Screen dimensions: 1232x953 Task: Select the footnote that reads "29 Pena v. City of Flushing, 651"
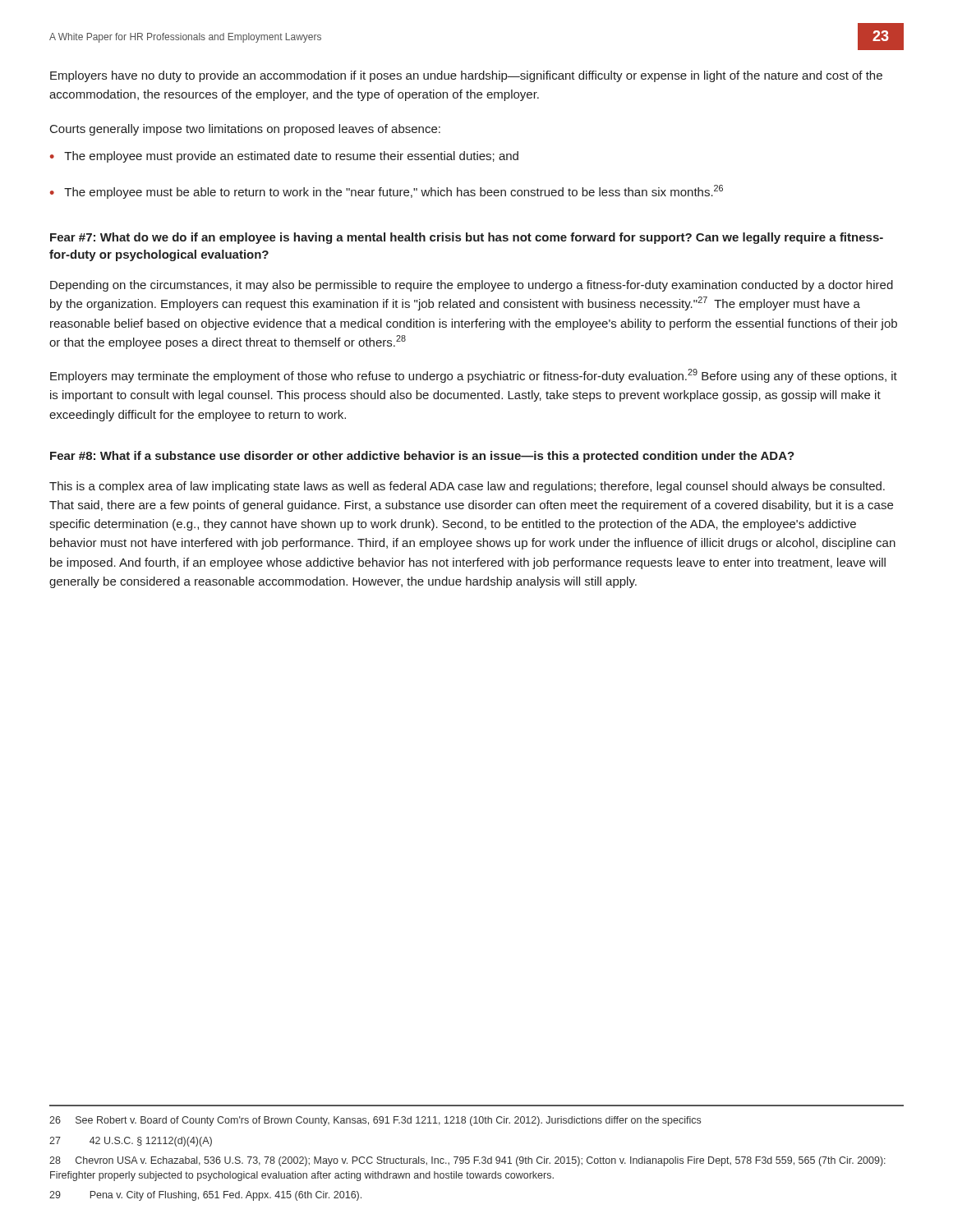pyautogui.click(x=206, y=1195)
